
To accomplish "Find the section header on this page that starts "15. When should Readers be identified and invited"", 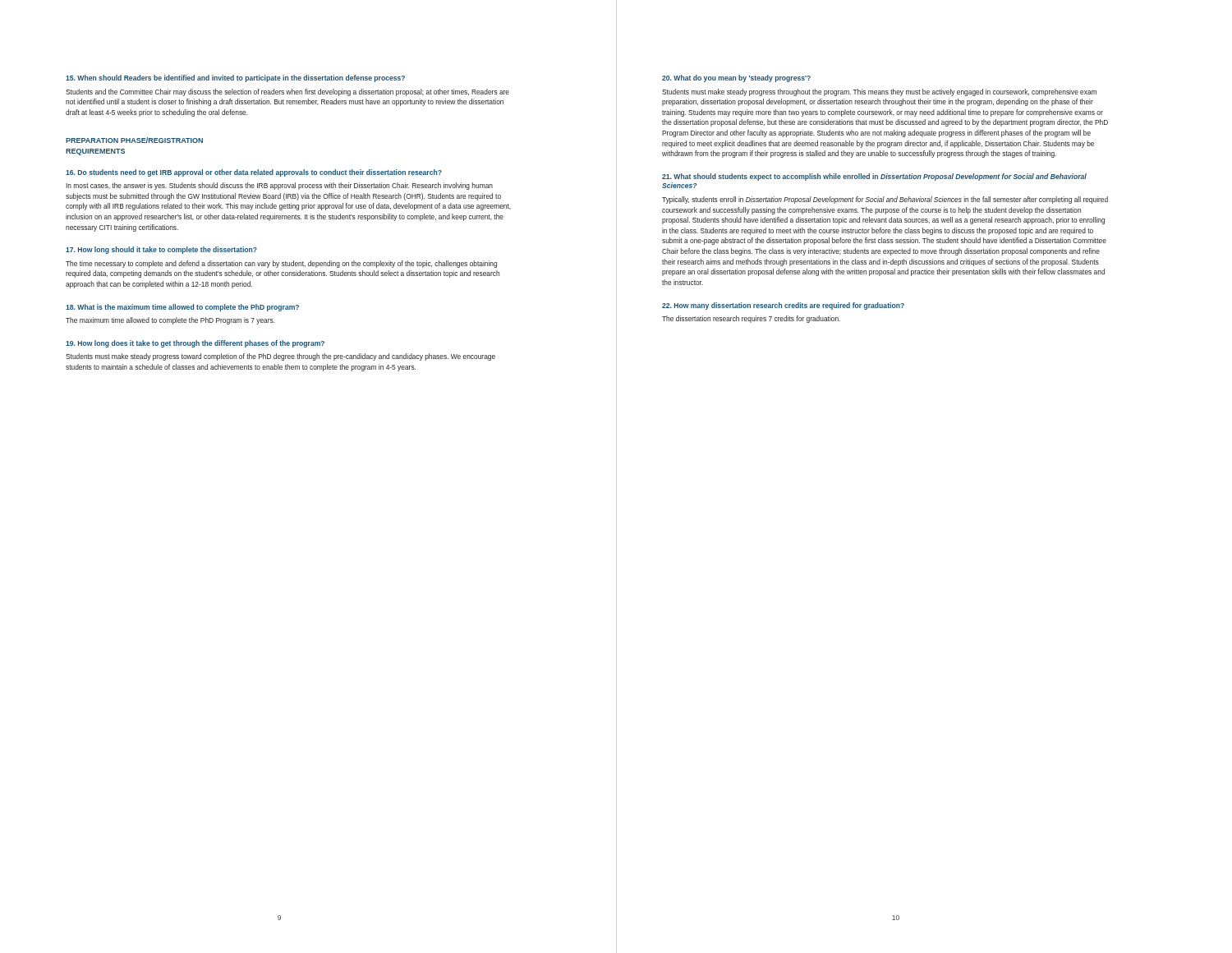I will pyautogui.click(x=290, y=79).
